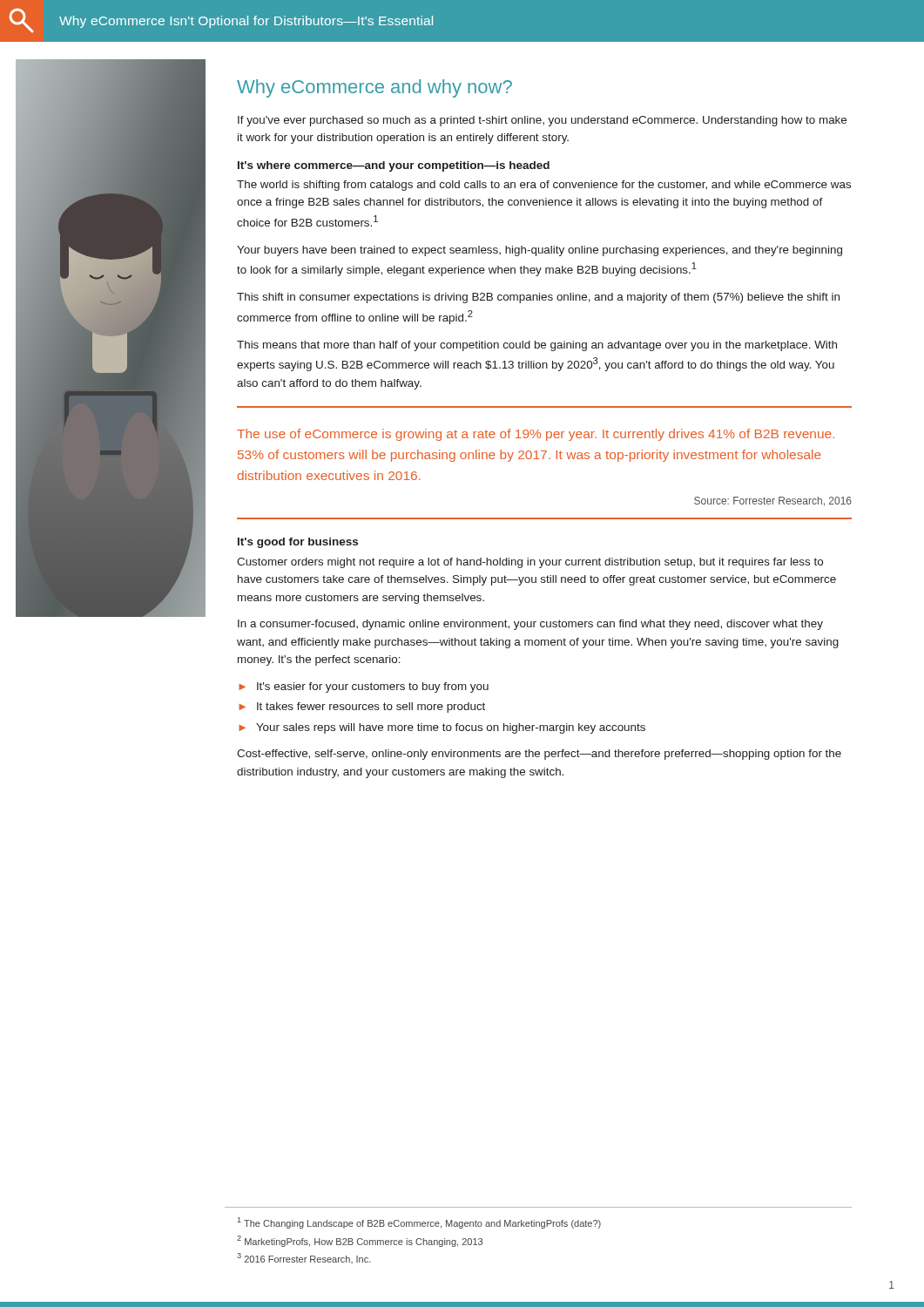
Task: Select the element starting "In a consumer-focused,"
Action: (544, 642)
